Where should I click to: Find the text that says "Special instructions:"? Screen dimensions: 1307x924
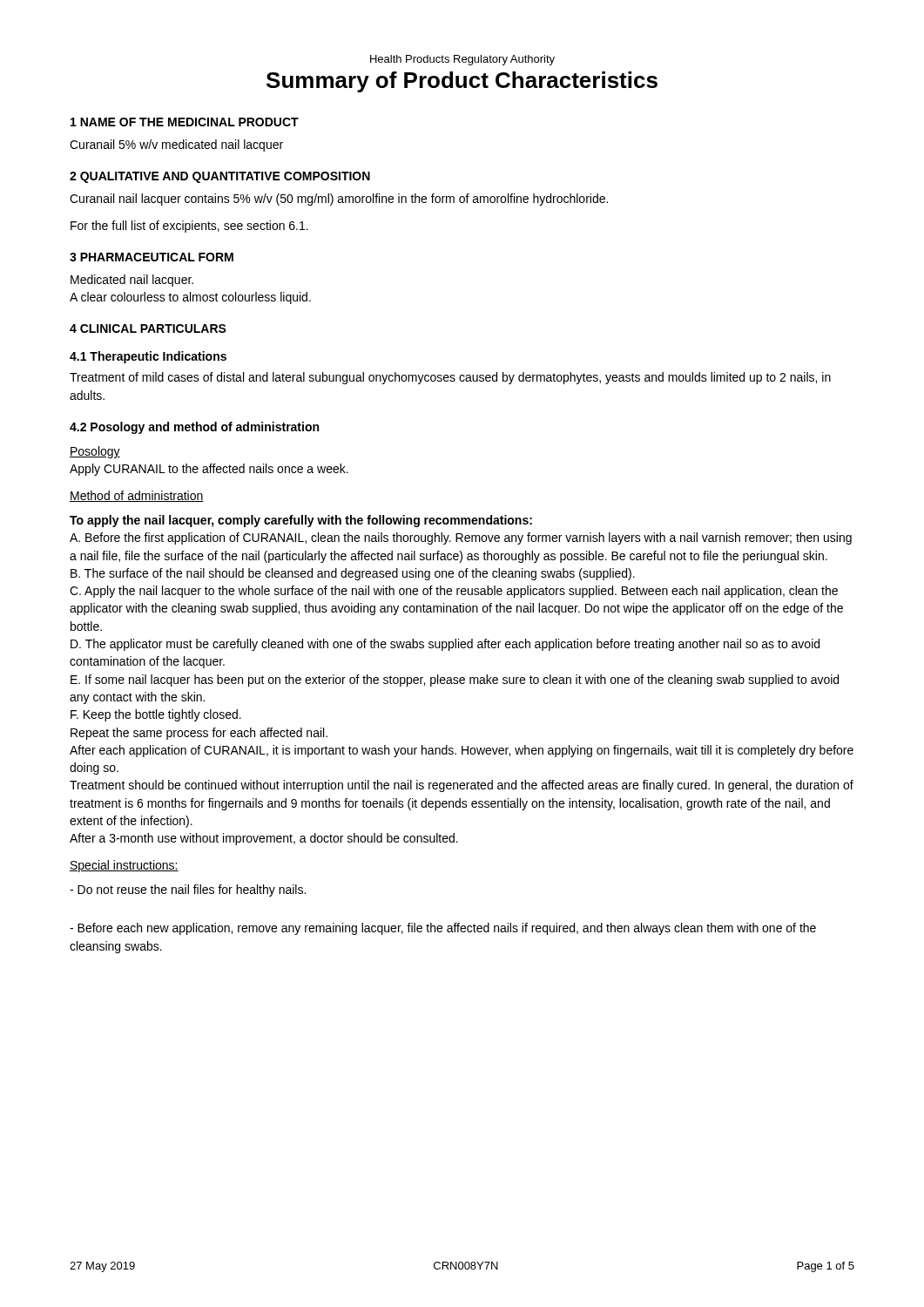coord(124,865)
